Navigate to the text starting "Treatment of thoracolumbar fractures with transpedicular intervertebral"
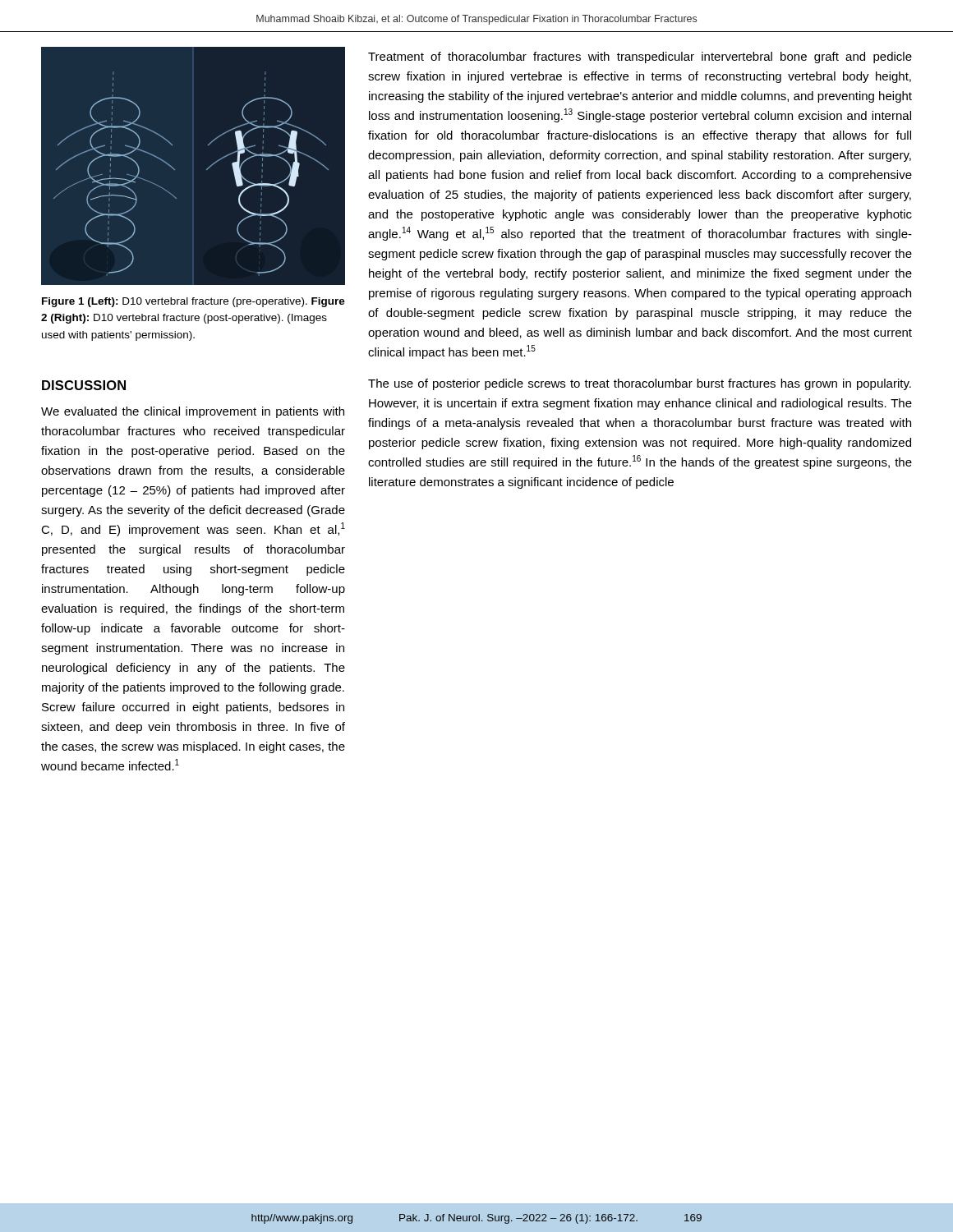This screenshot has width=953, height=1232. click(640, 204)
